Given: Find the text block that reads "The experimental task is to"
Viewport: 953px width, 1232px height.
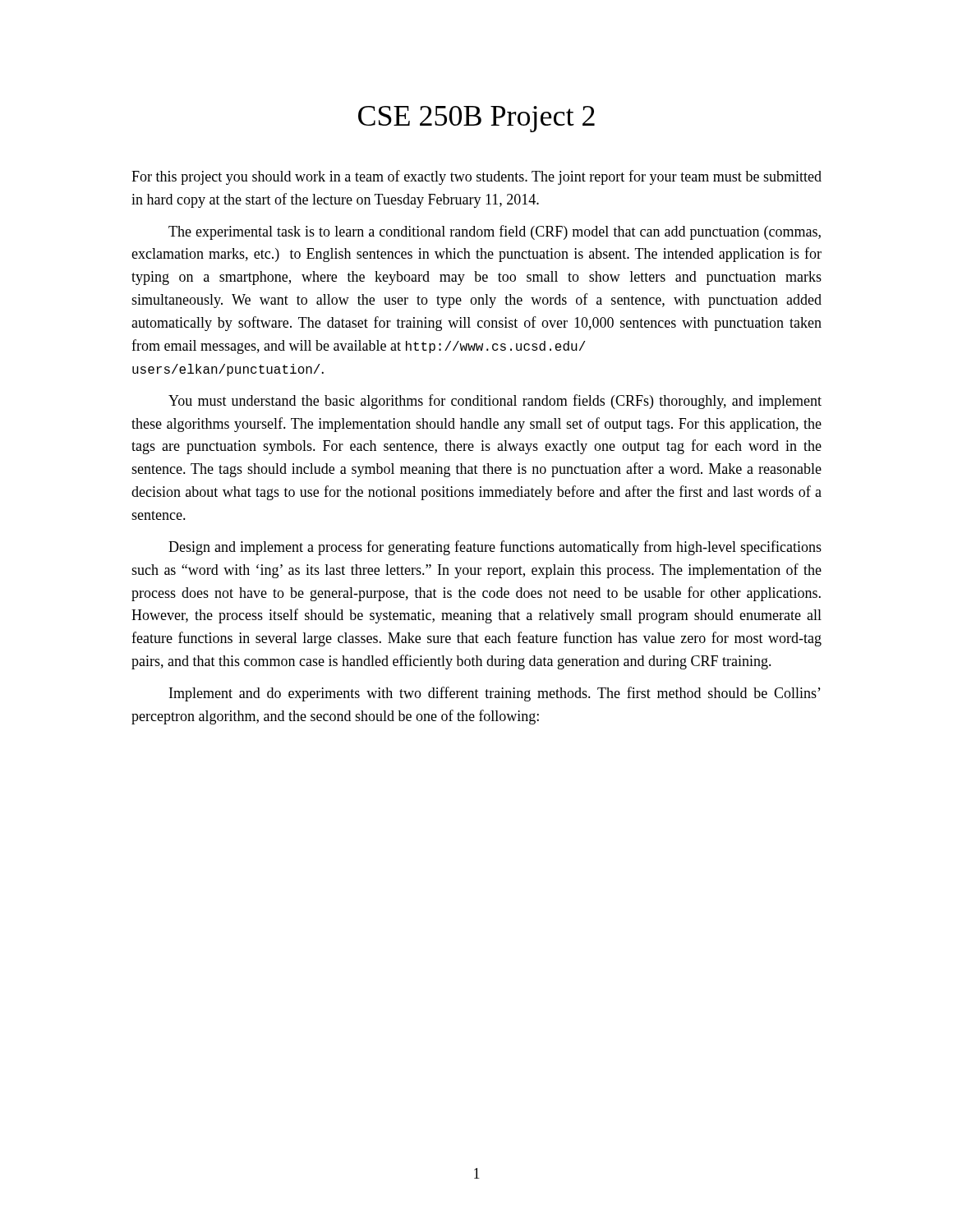Looking at the screenshot, I should [476, 301].
